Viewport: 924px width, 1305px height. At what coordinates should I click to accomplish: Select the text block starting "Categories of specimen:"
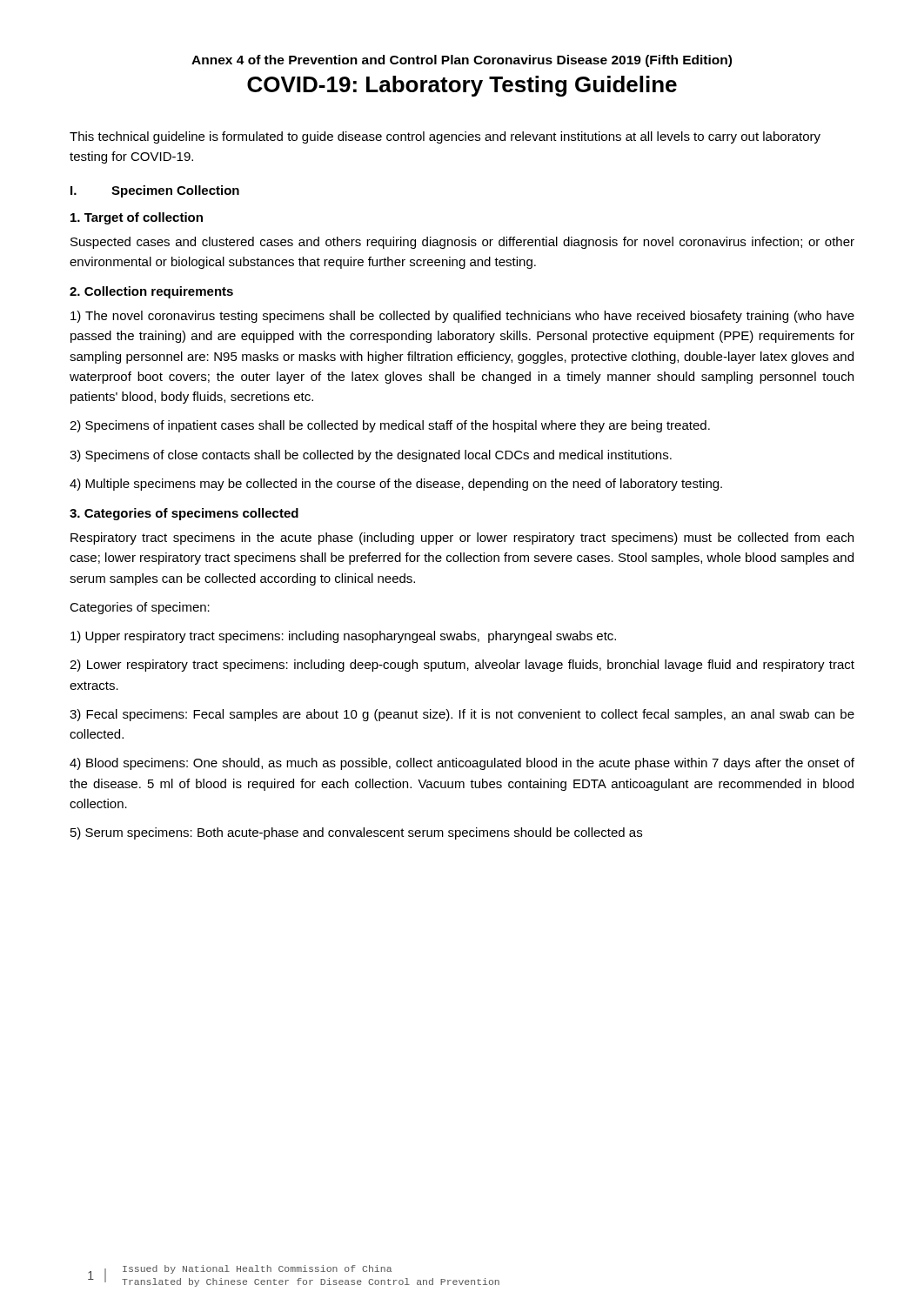(x=140, y=607)
